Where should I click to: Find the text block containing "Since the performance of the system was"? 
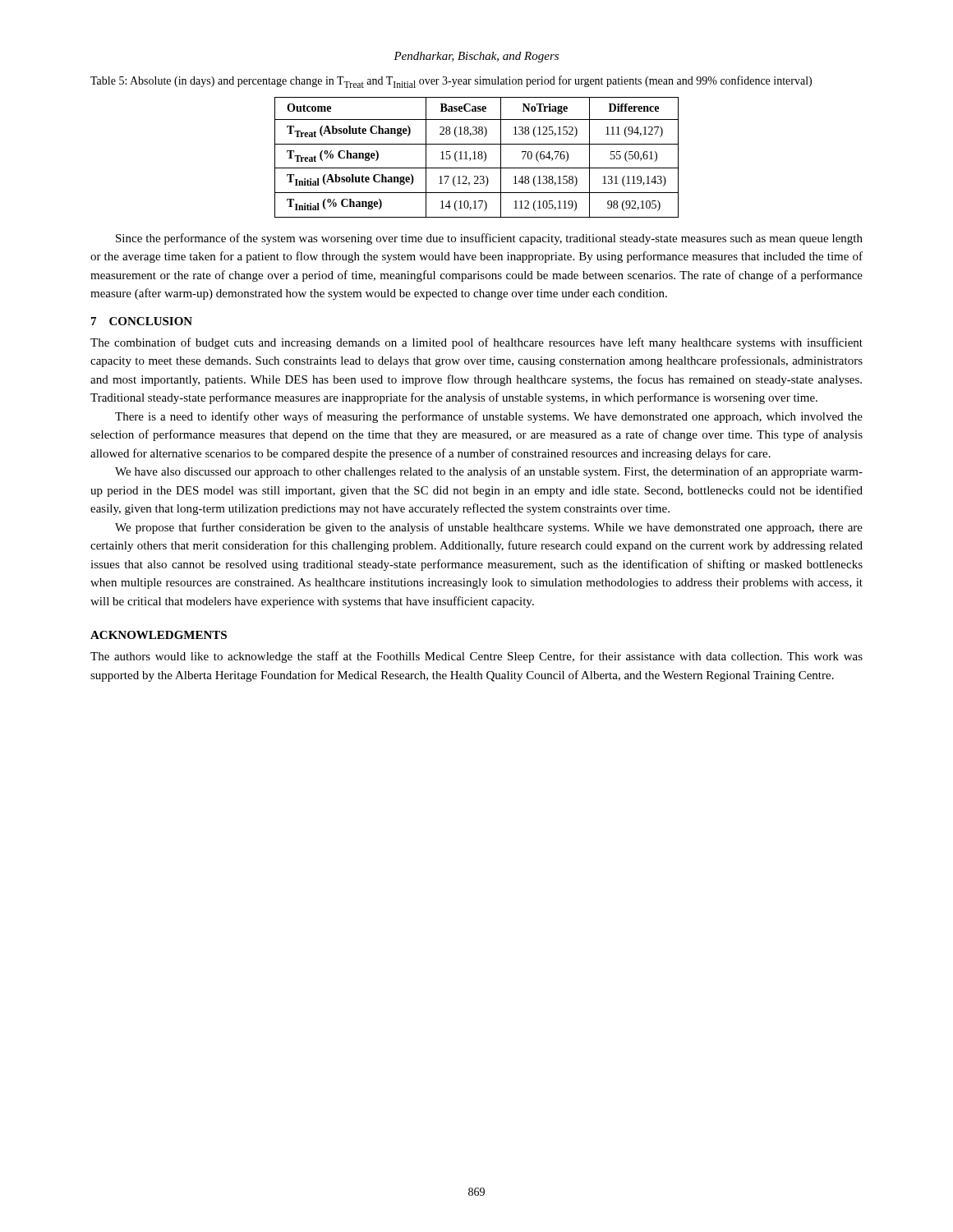476,266
